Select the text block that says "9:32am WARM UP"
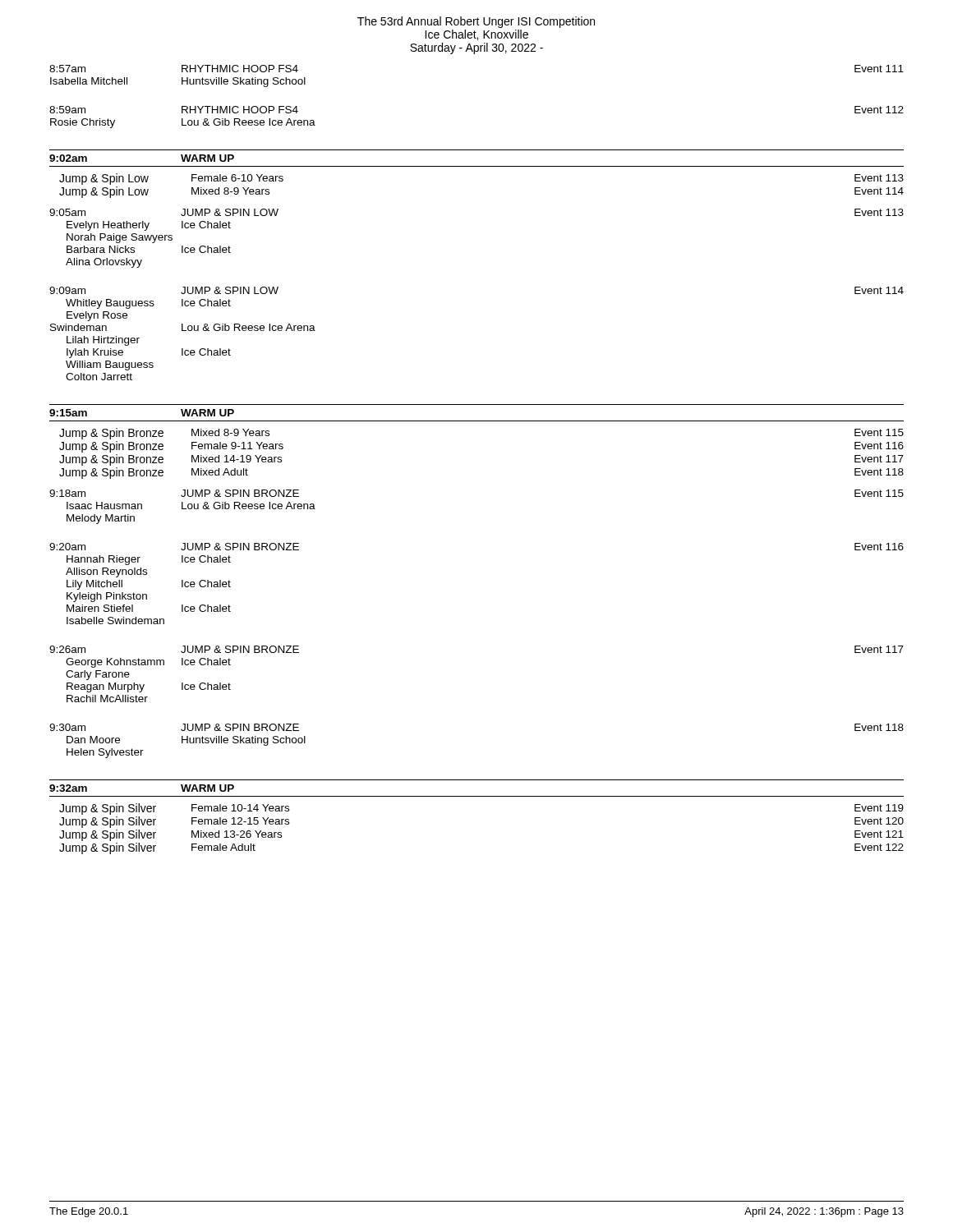 (x=62, y=788)
